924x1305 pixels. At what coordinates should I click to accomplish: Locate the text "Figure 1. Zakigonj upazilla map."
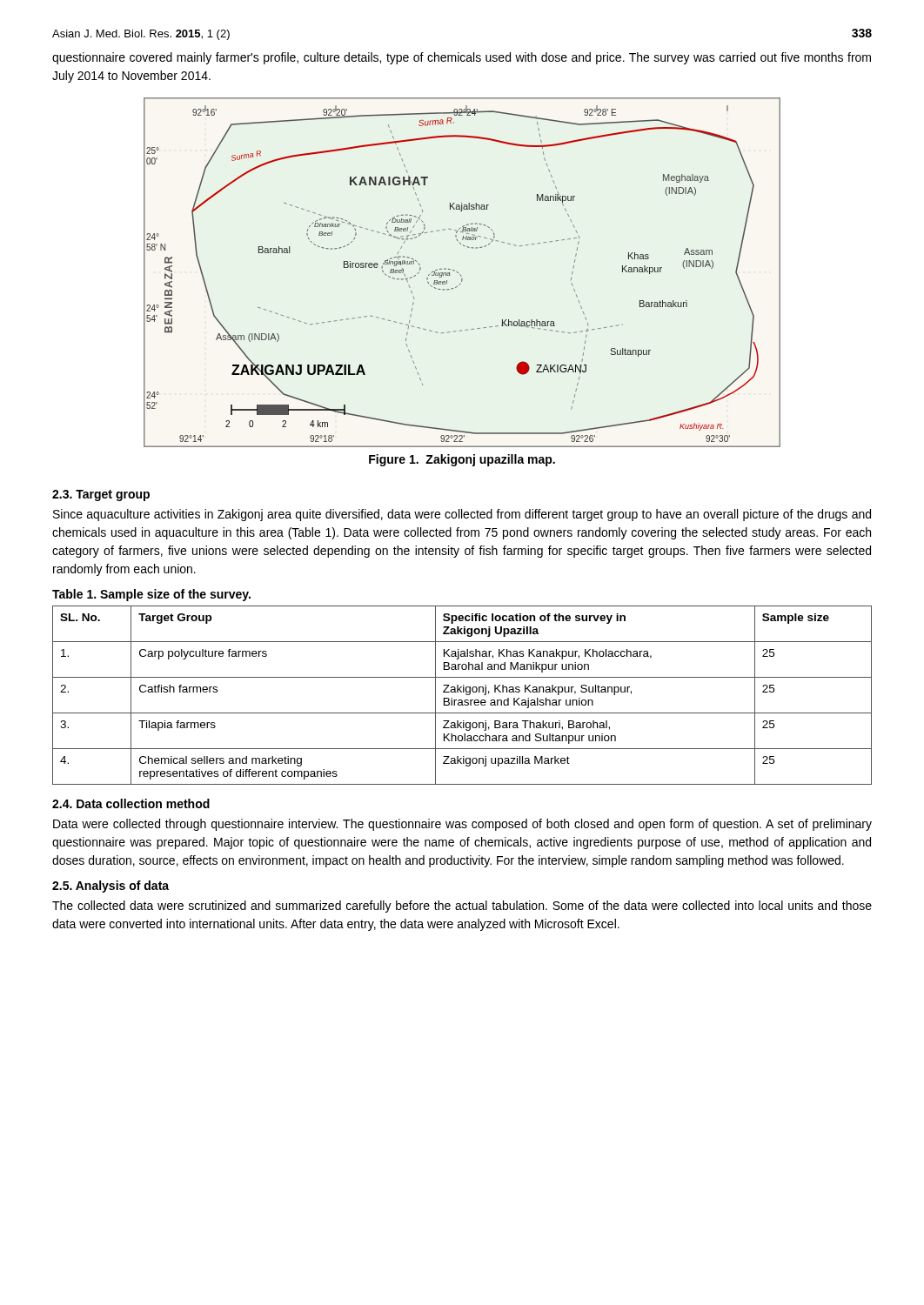pyautogui.click(x=462, y=459)
